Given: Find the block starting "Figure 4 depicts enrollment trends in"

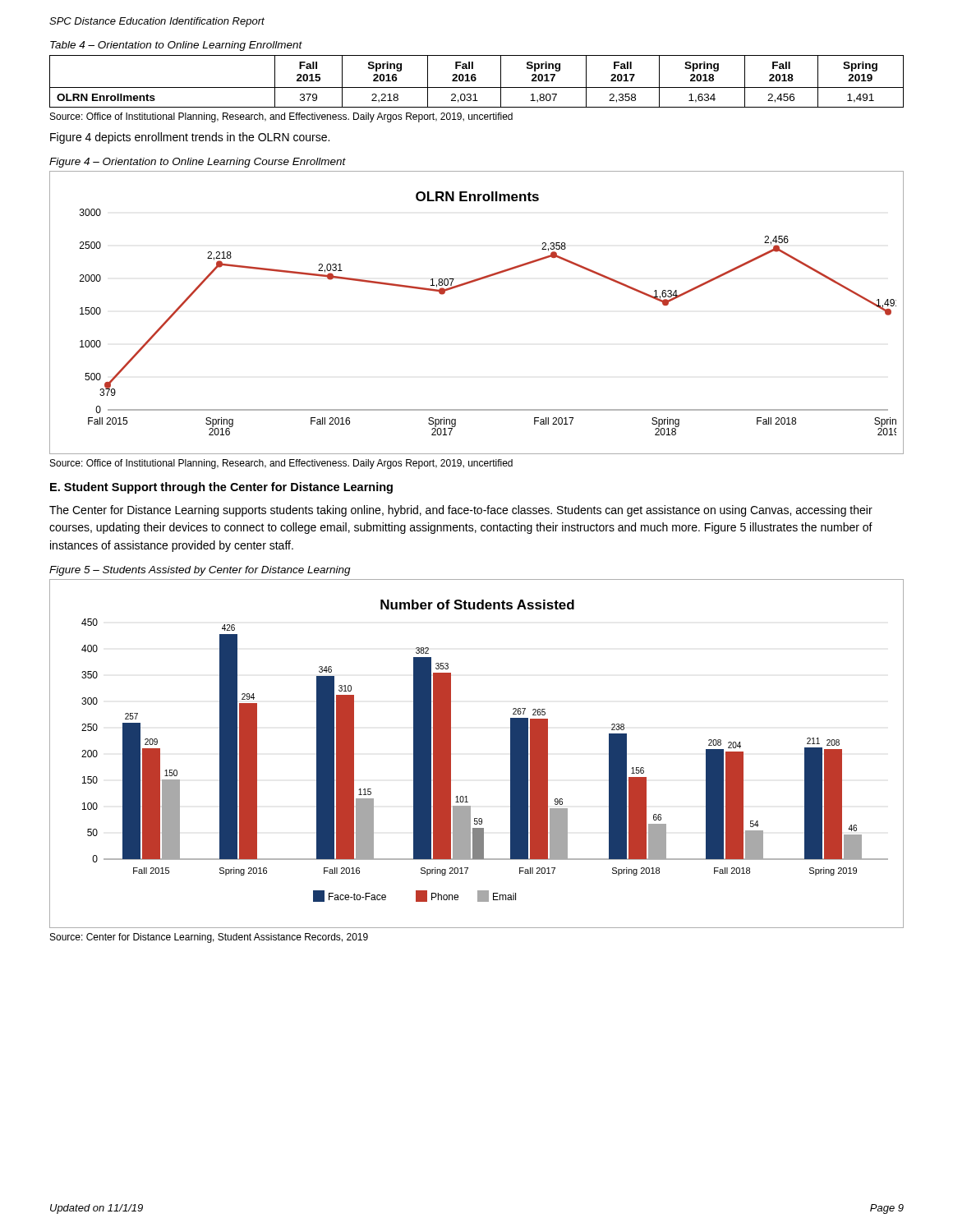Looking at the screenshot, I should [x=190, y=137].
